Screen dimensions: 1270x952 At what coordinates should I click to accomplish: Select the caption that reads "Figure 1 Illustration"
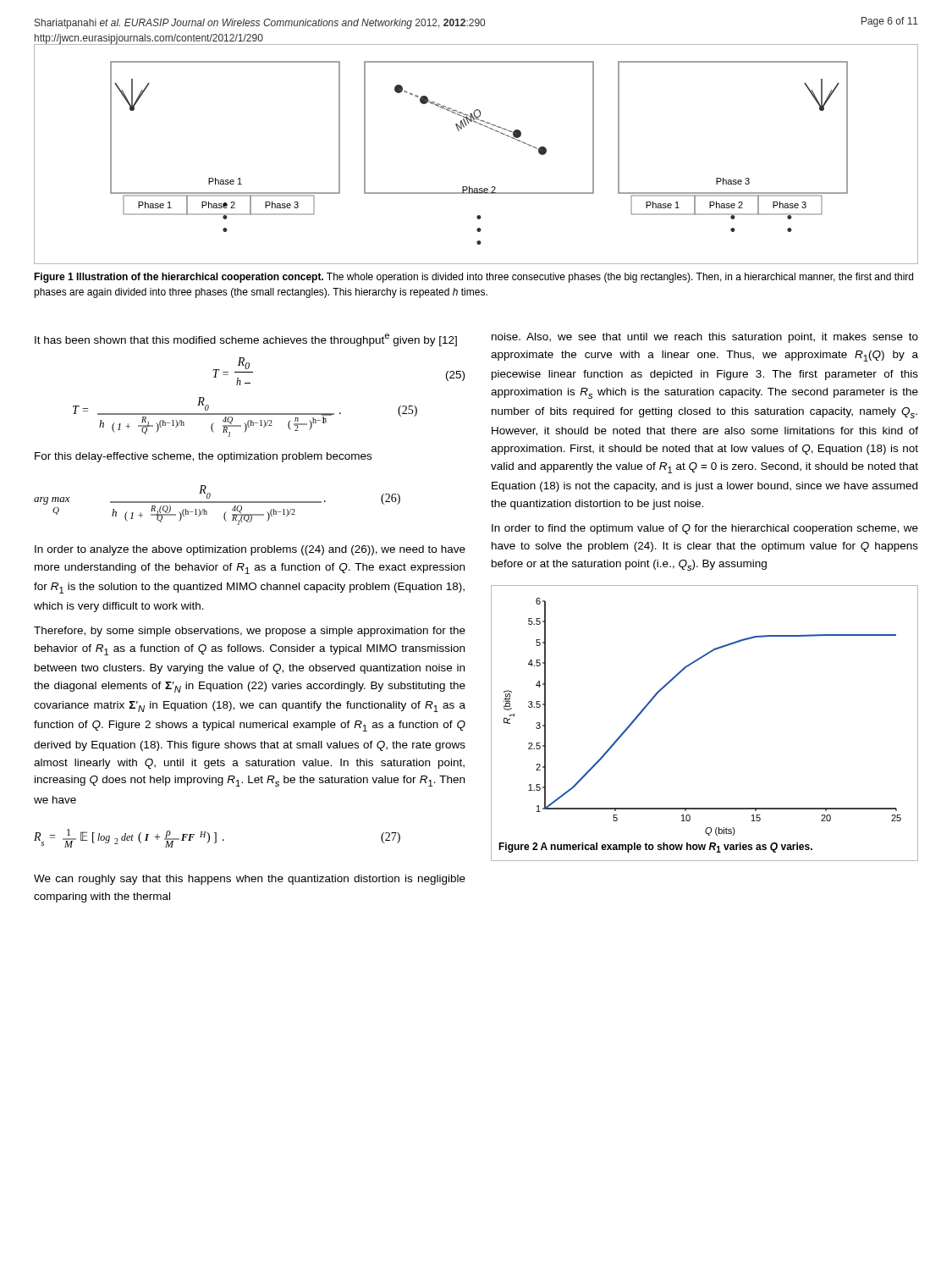coord(474,284)
